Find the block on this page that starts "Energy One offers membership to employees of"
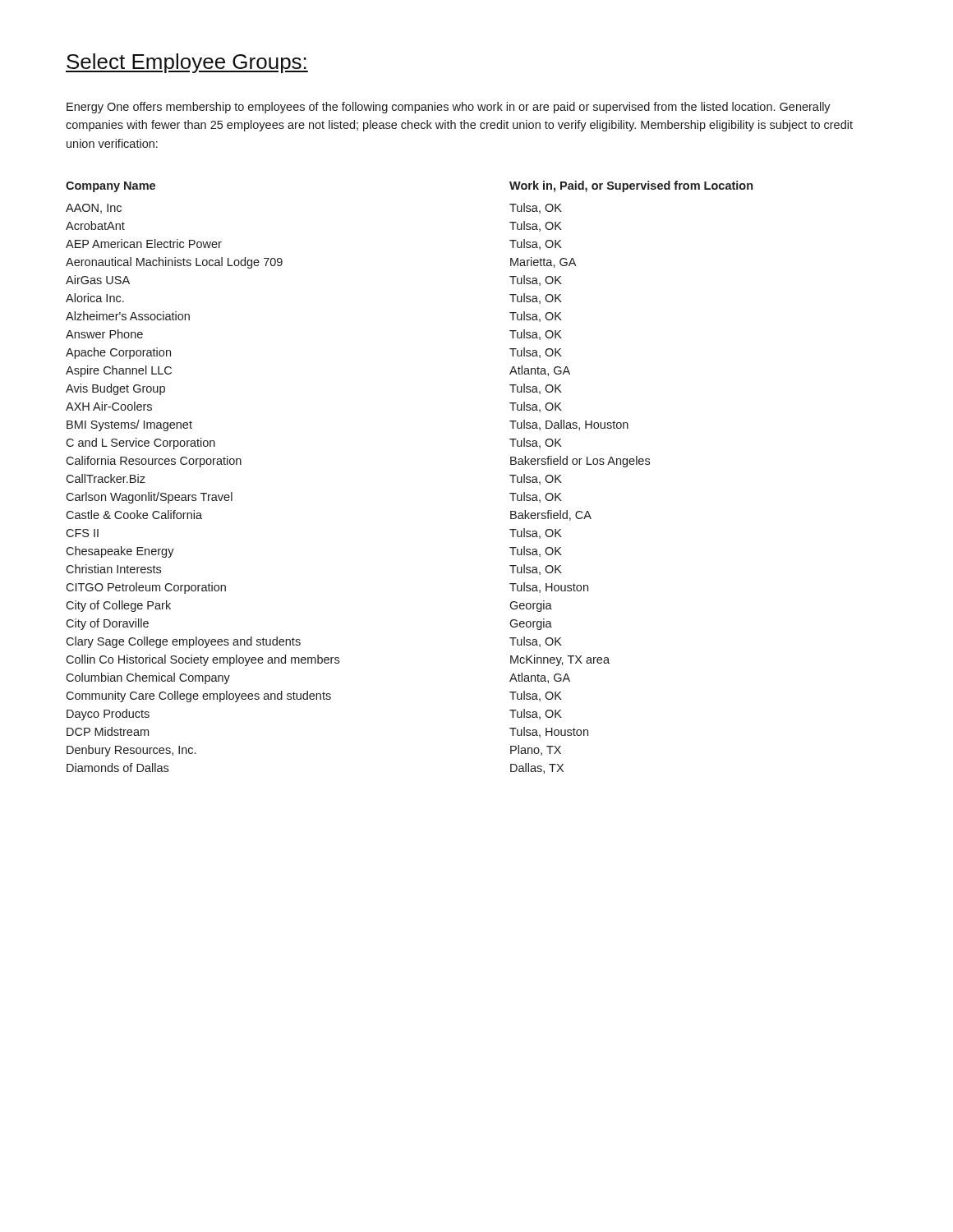 (460, 125)
